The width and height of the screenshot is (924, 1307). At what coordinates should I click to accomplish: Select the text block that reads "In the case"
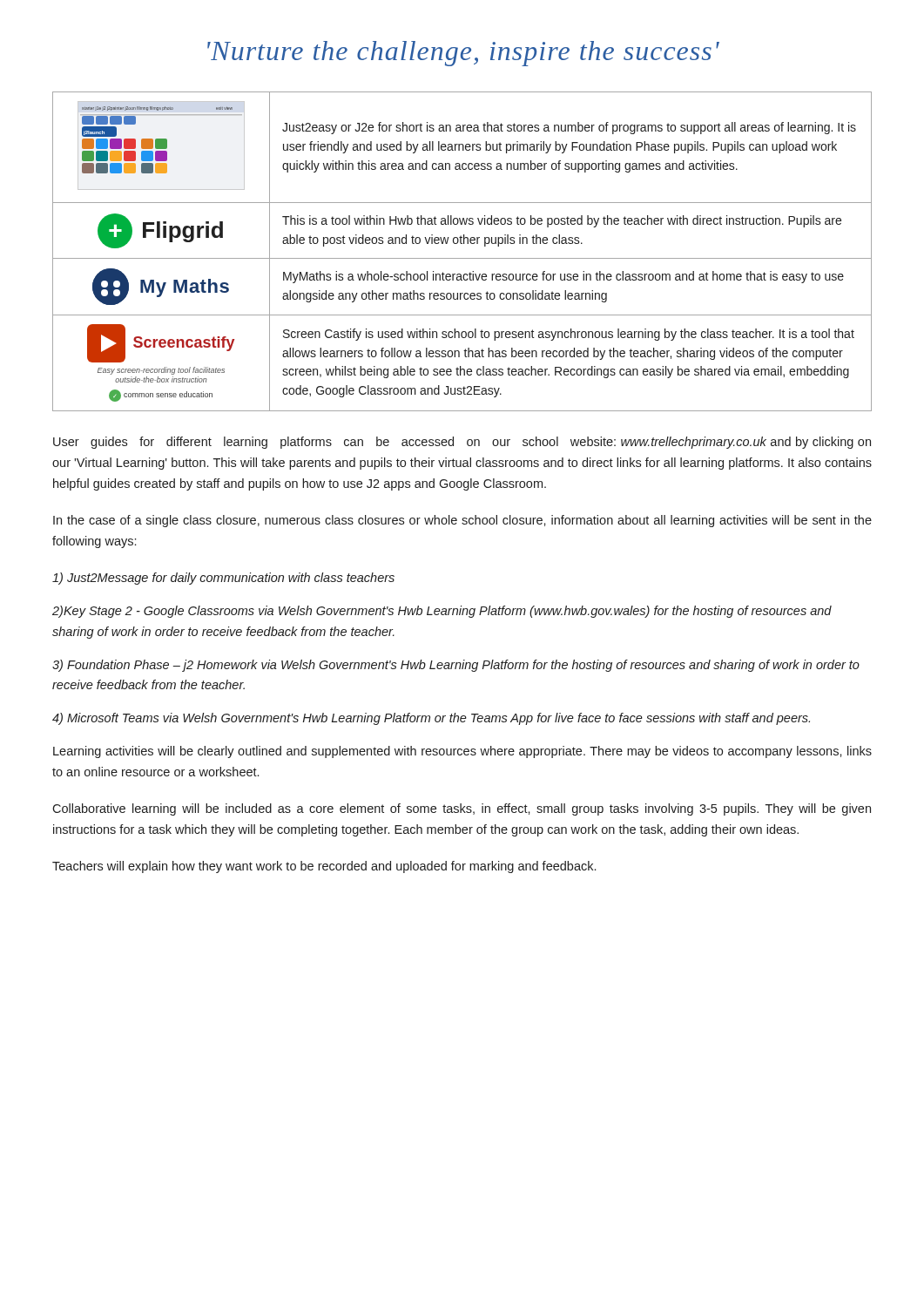462,531
